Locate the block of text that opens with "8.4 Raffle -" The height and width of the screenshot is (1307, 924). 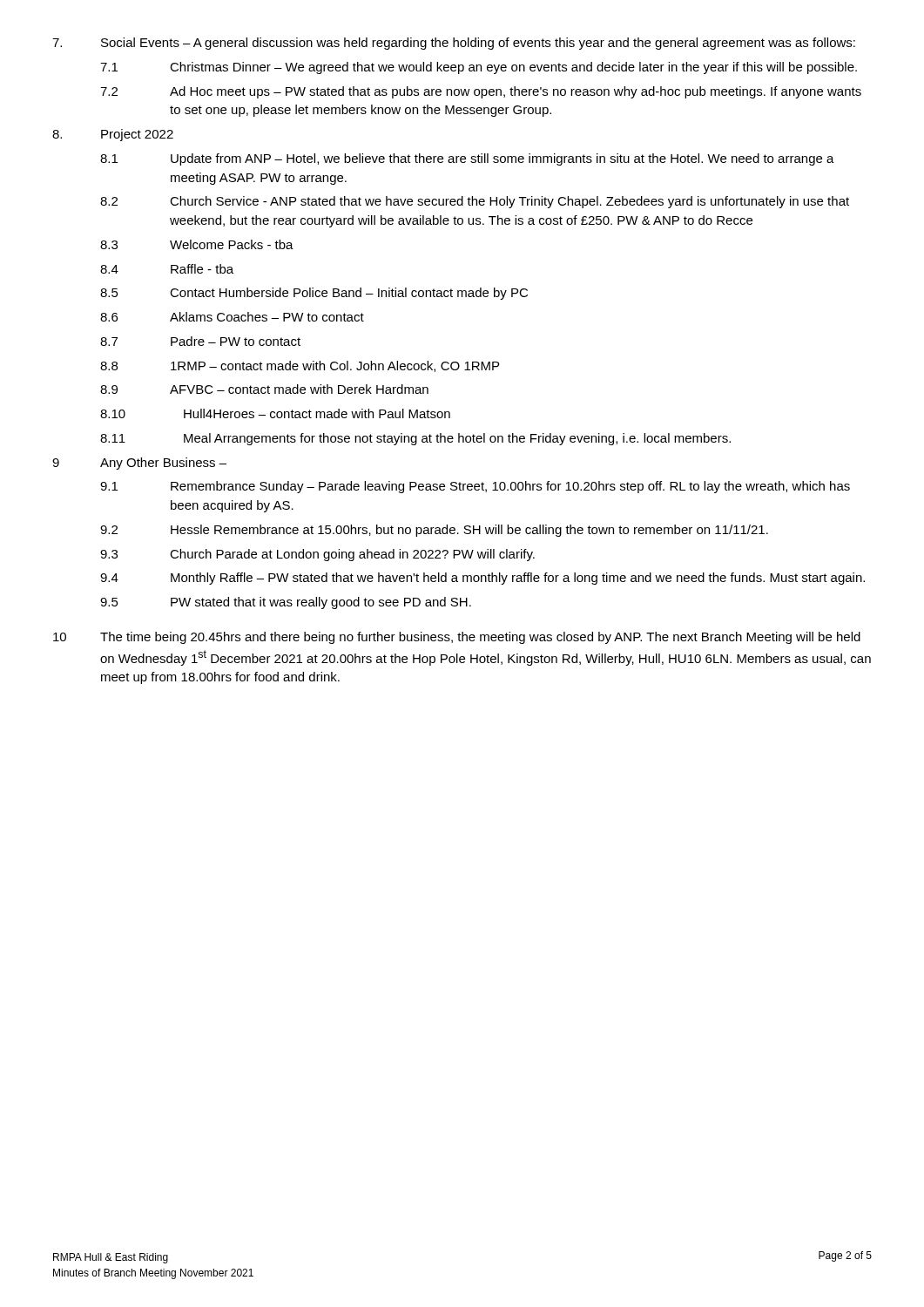pos(167,269)
